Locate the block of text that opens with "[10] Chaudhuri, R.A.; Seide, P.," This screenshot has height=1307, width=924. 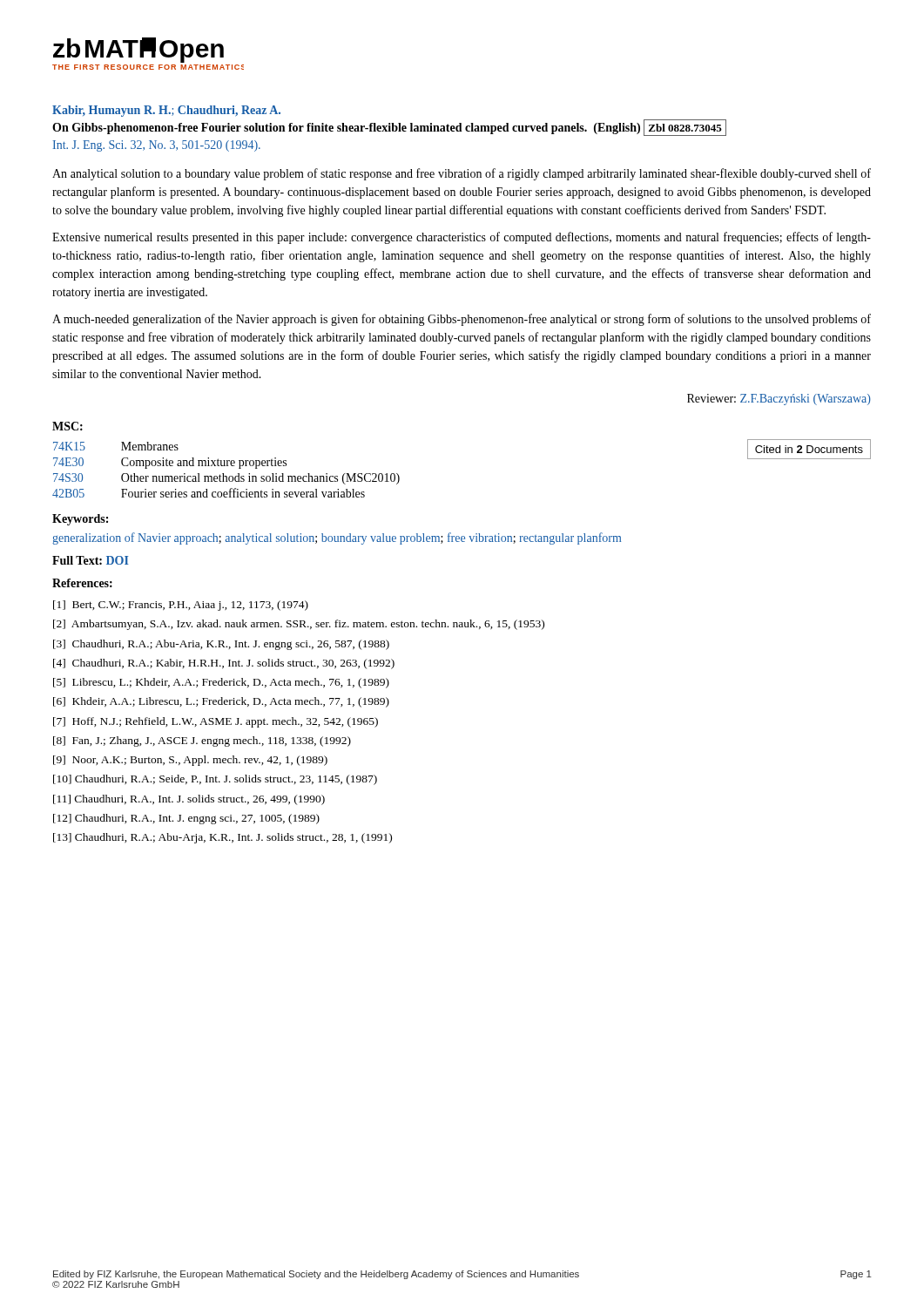[x=215, y=779]
